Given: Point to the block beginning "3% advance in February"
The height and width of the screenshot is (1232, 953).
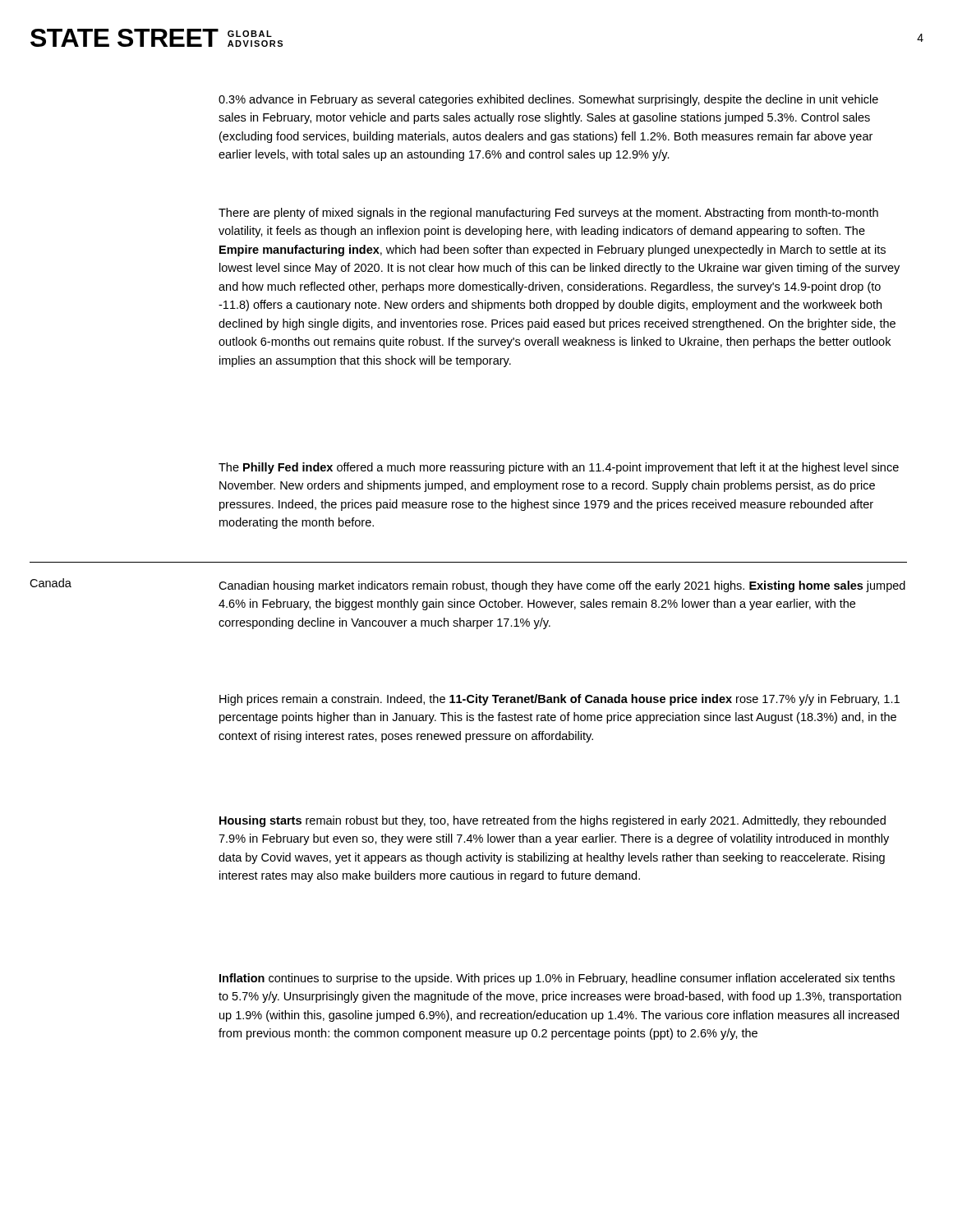Looking at the screenshot, I should 548,127.
